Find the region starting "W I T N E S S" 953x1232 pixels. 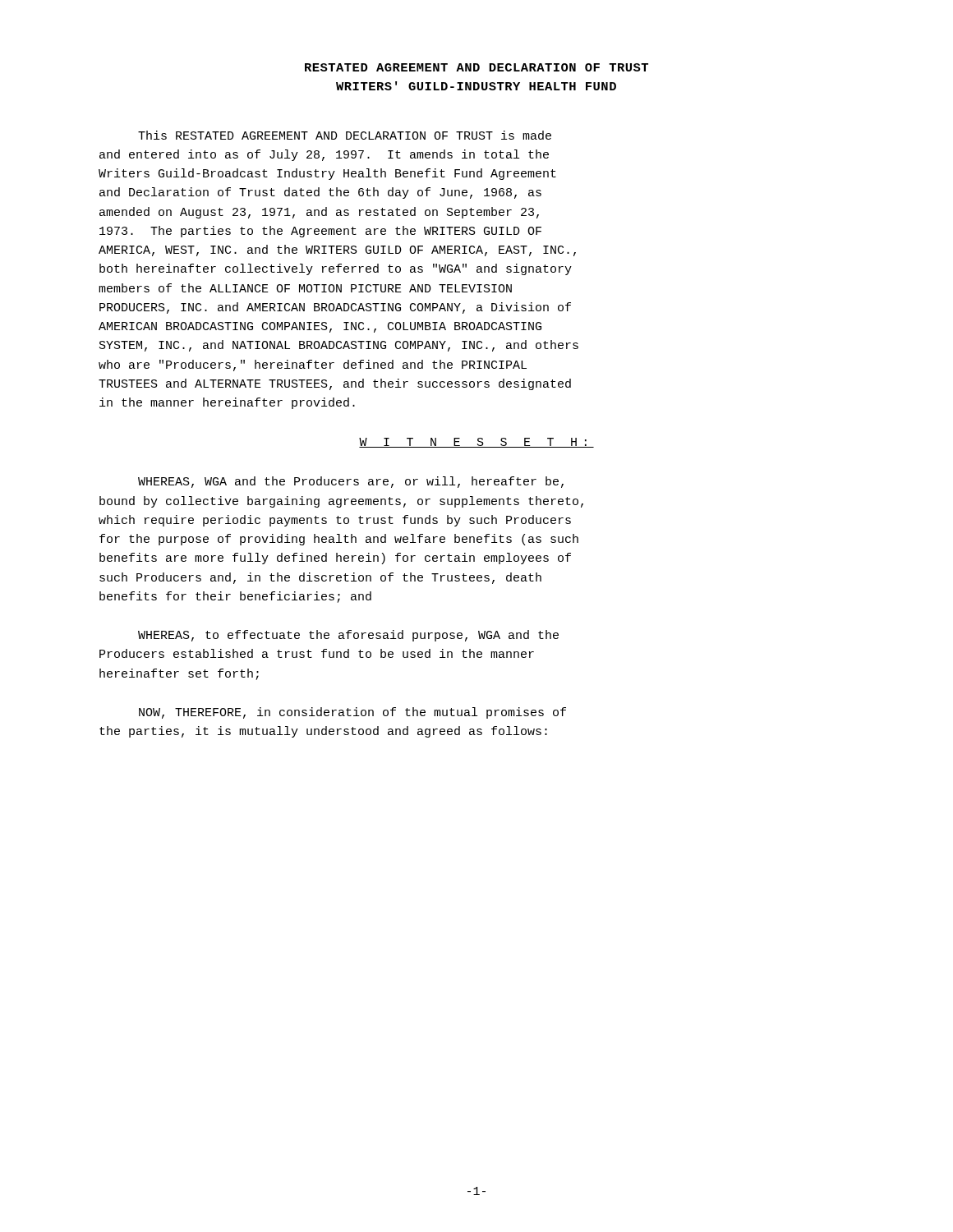[476, 443]
